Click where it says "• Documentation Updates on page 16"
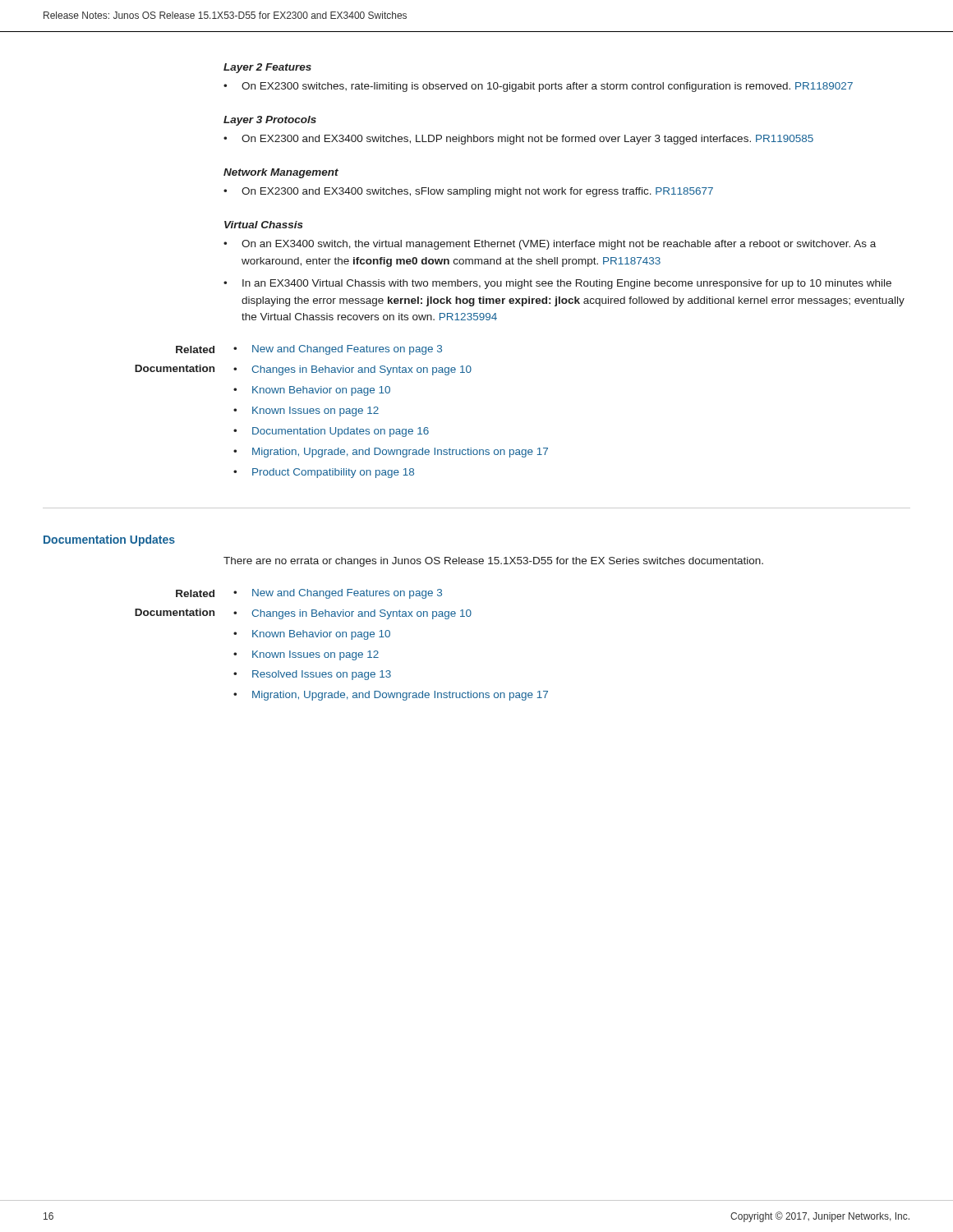The image size is (953, 1232). pyautogui.click(x=331, y=432)
